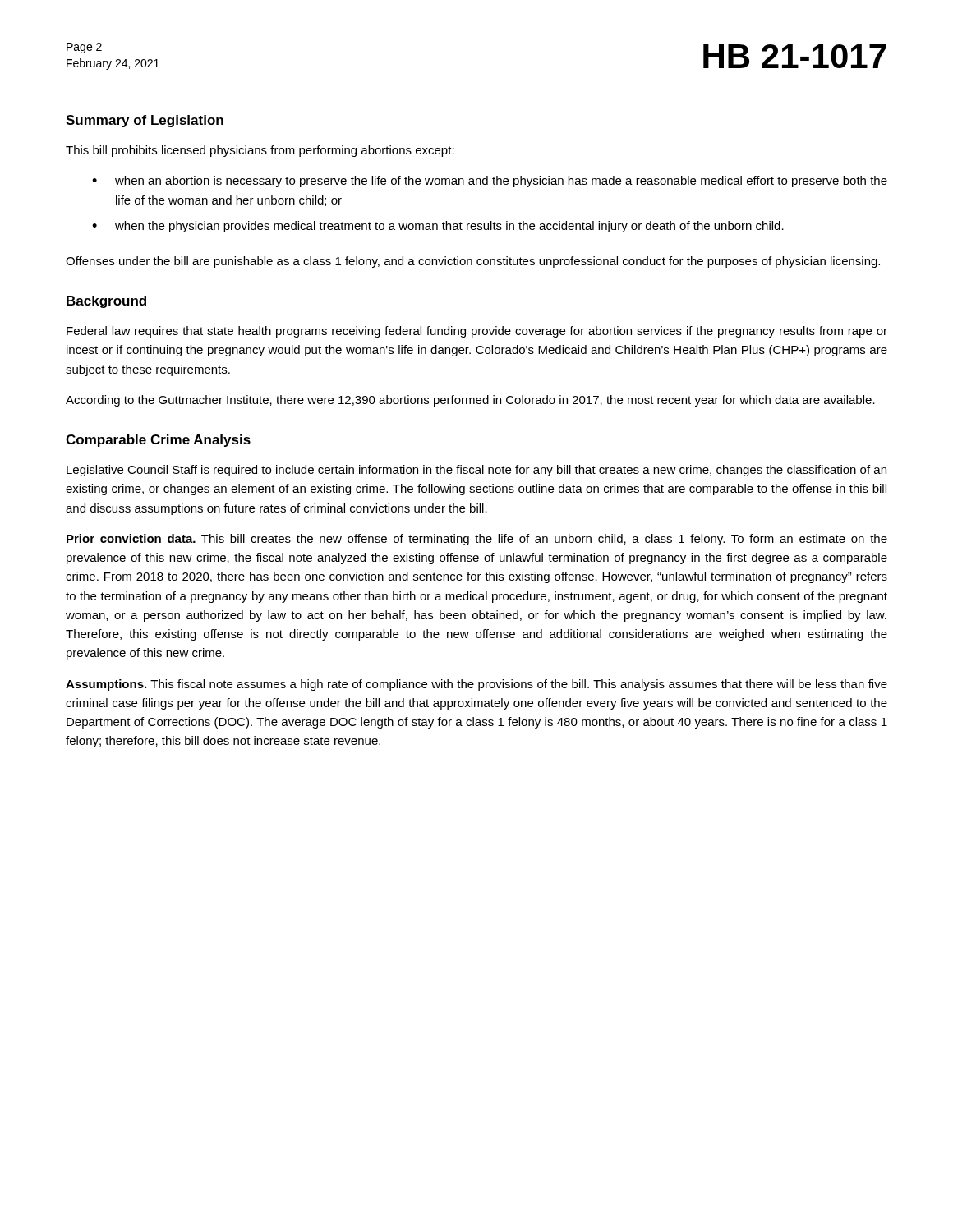This screenshot has height=1232, width=953.
Task: Find the block on this page that starts "According to the Guttmacher Institute, there were 12,390"
Action: click(x=471, y=400)
